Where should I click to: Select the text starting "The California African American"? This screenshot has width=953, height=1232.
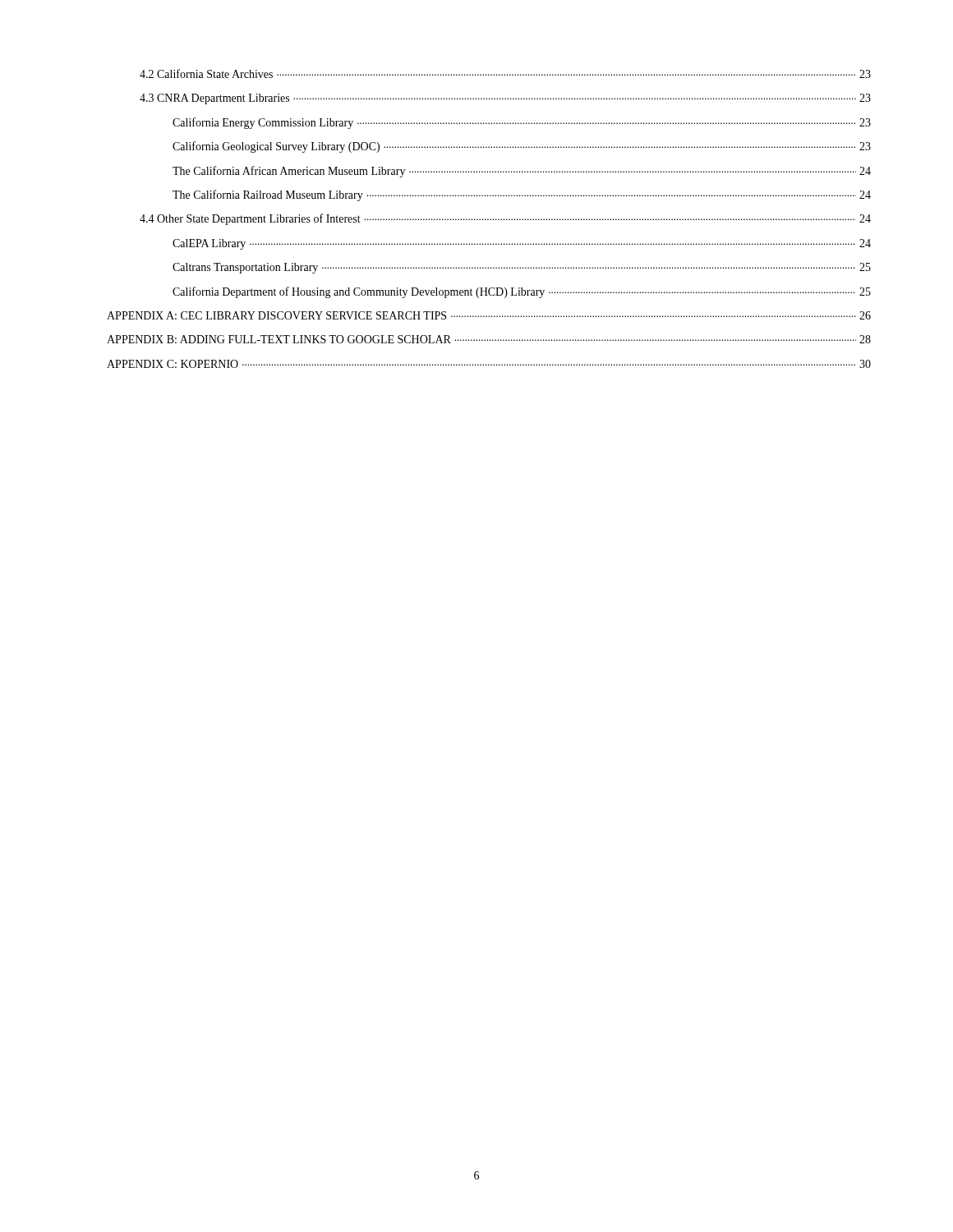522,171
